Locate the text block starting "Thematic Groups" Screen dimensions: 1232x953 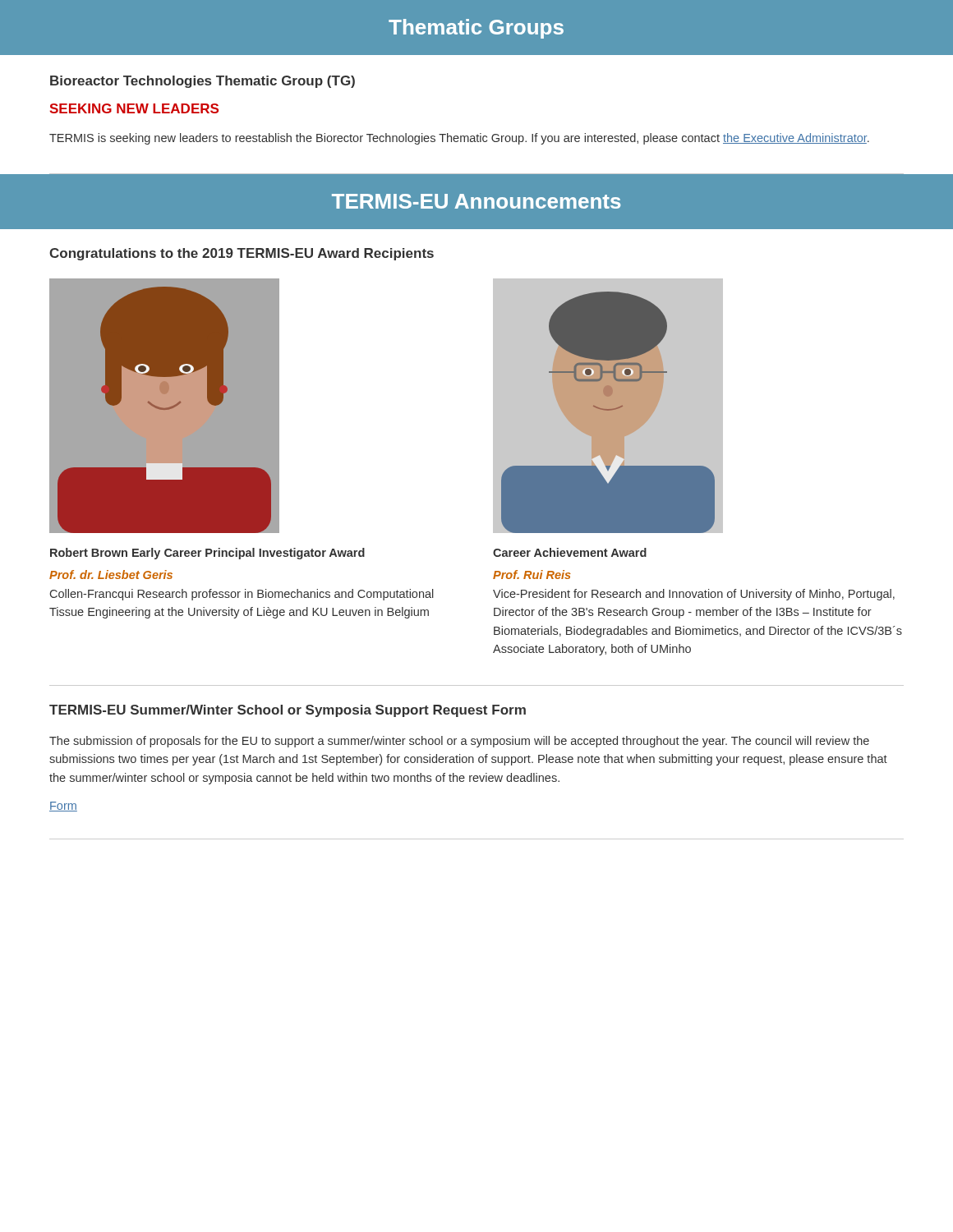[x=476, y=28]
